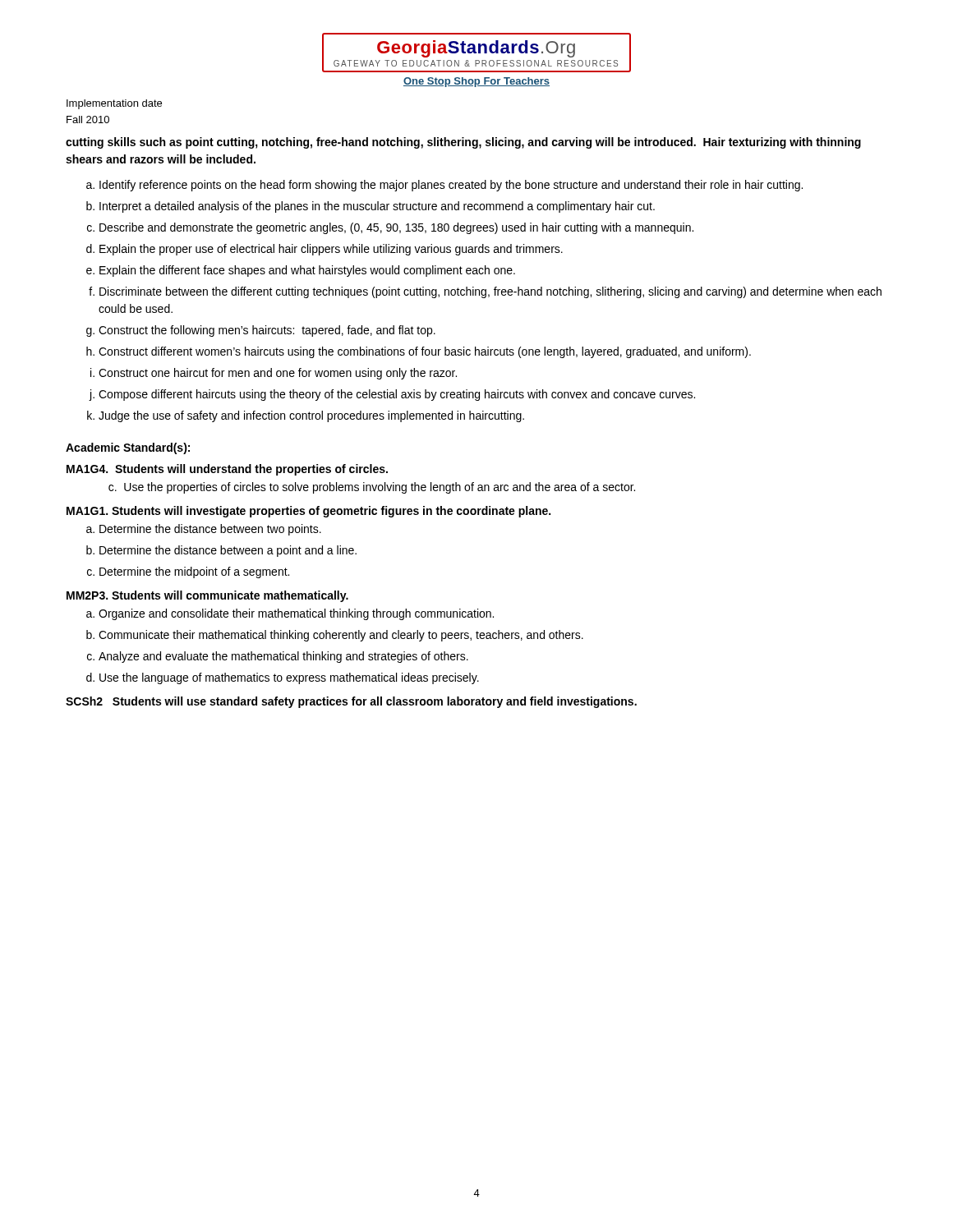The width and height of the screenshot is (953, 1232).
Task: Click on the list item containing "Determine the distance between a point and a"
Action: (x=228, y=550)
